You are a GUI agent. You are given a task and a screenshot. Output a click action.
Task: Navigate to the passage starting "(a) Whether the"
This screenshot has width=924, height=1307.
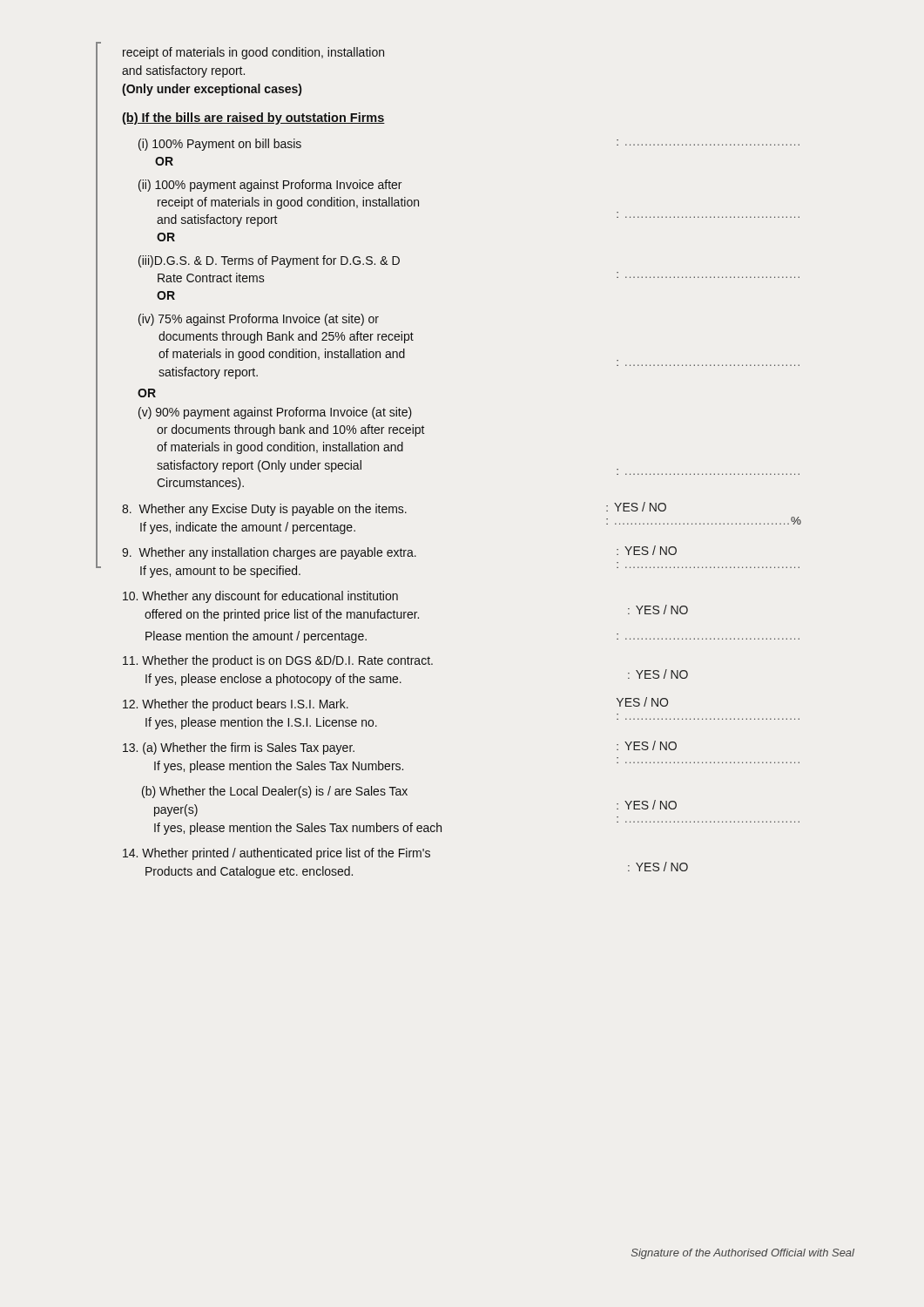click(x=238, y=747)
